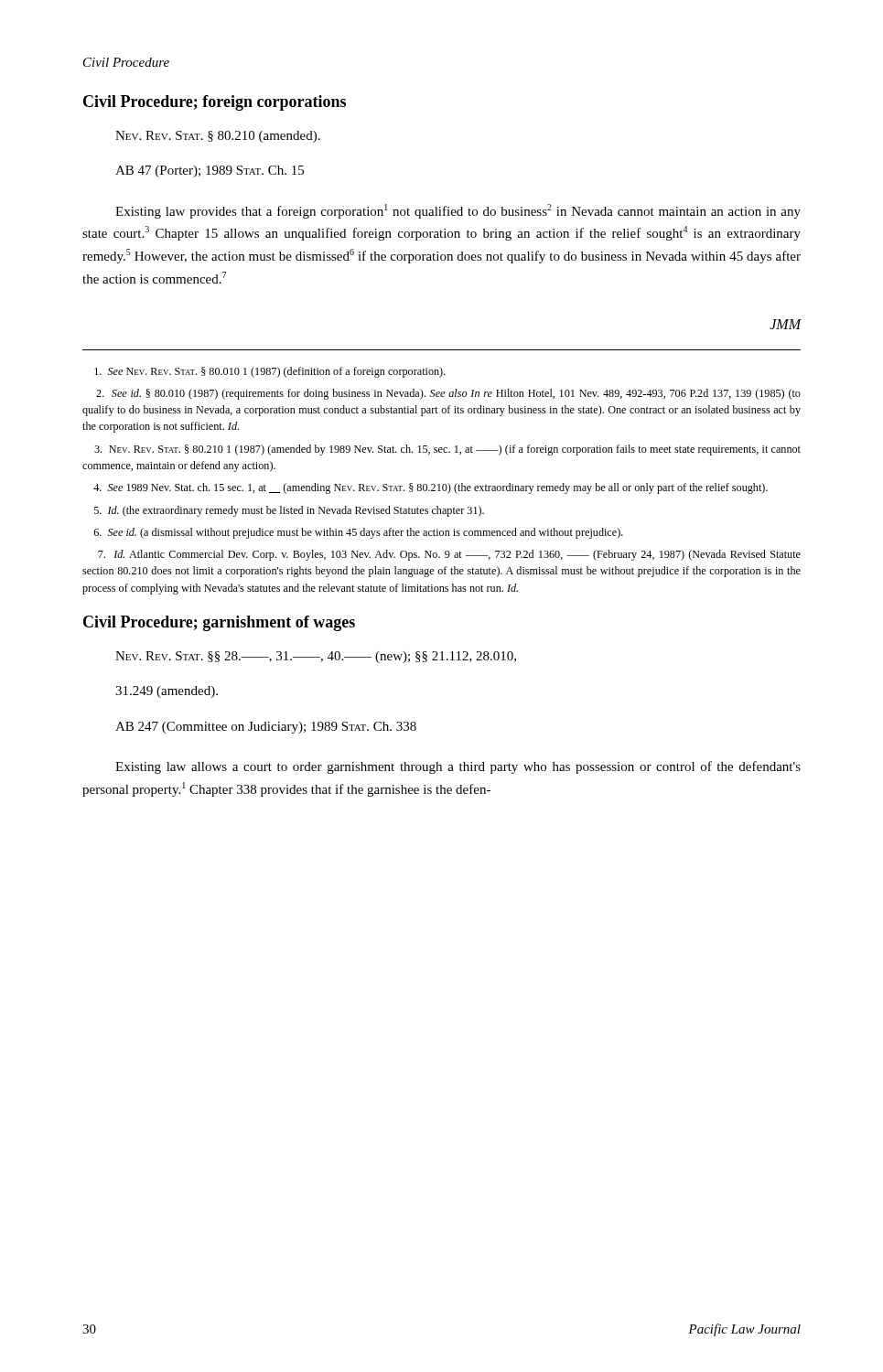883x1372 pixels.
Task: Select the text block containing "Existing law allows a court"
Action: [x=442, y=778]
